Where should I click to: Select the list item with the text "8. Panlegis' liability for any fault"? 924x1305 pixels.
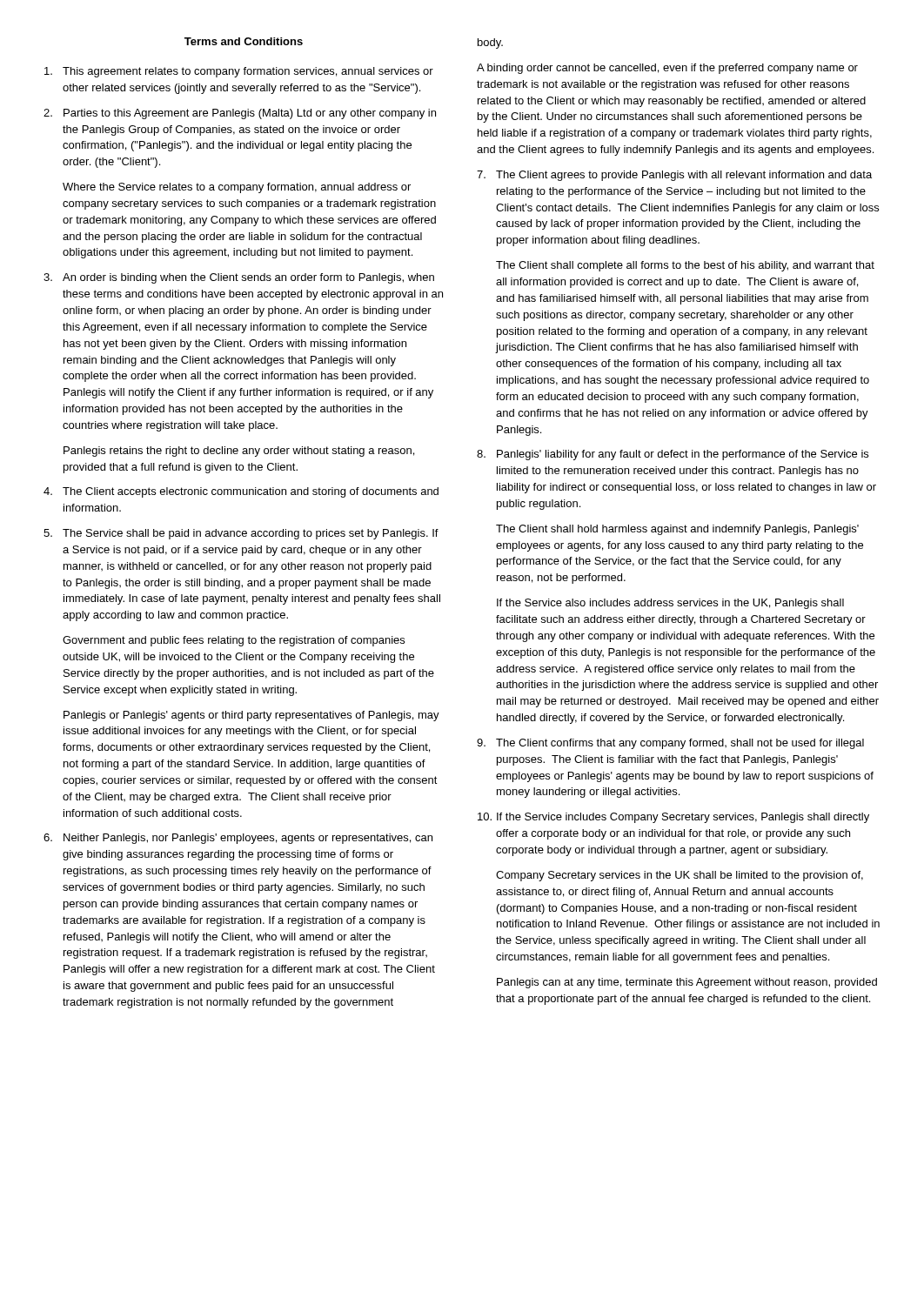point(679,479)
